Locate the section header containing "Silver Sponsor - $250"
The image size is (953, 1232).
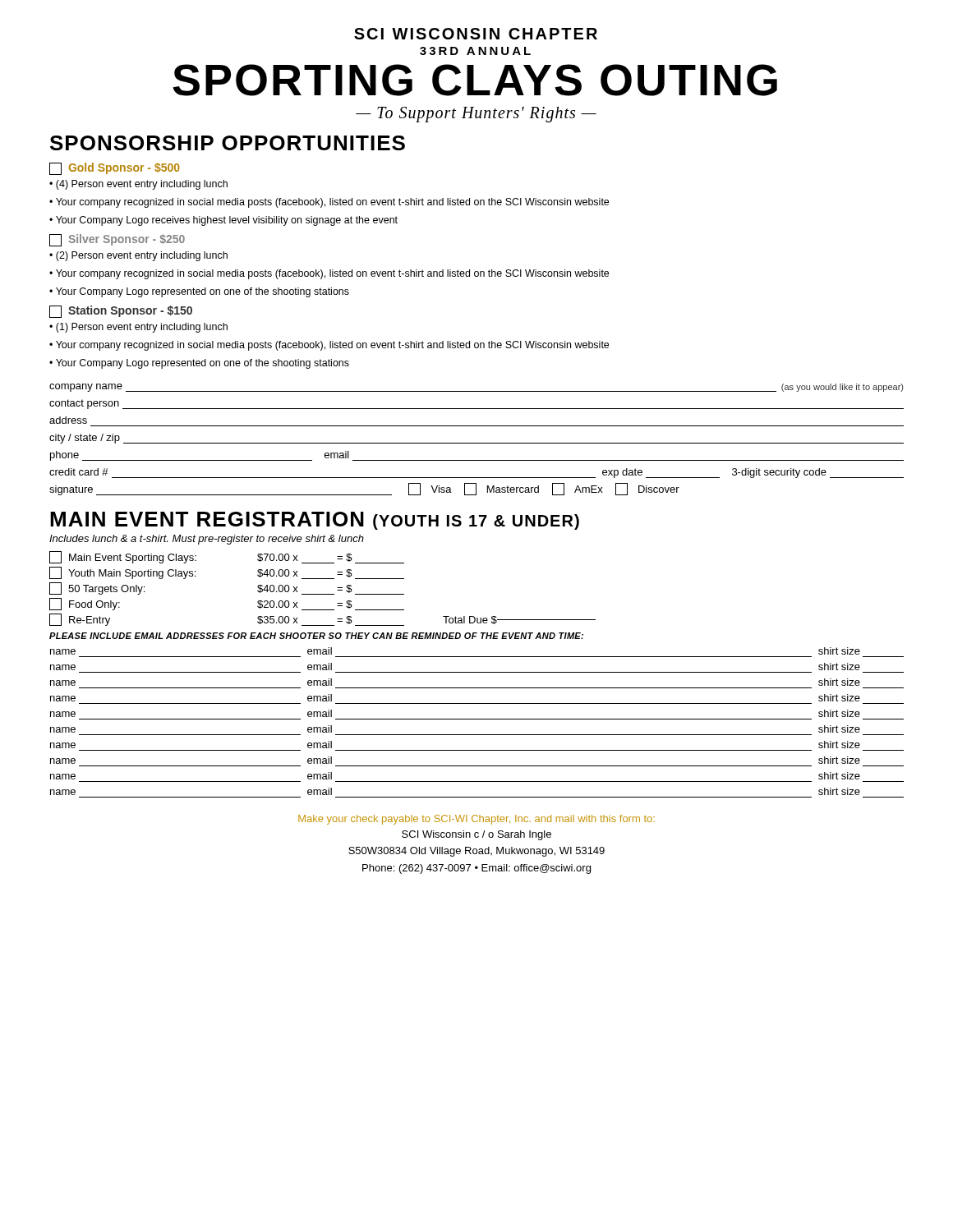click(117, 240)
